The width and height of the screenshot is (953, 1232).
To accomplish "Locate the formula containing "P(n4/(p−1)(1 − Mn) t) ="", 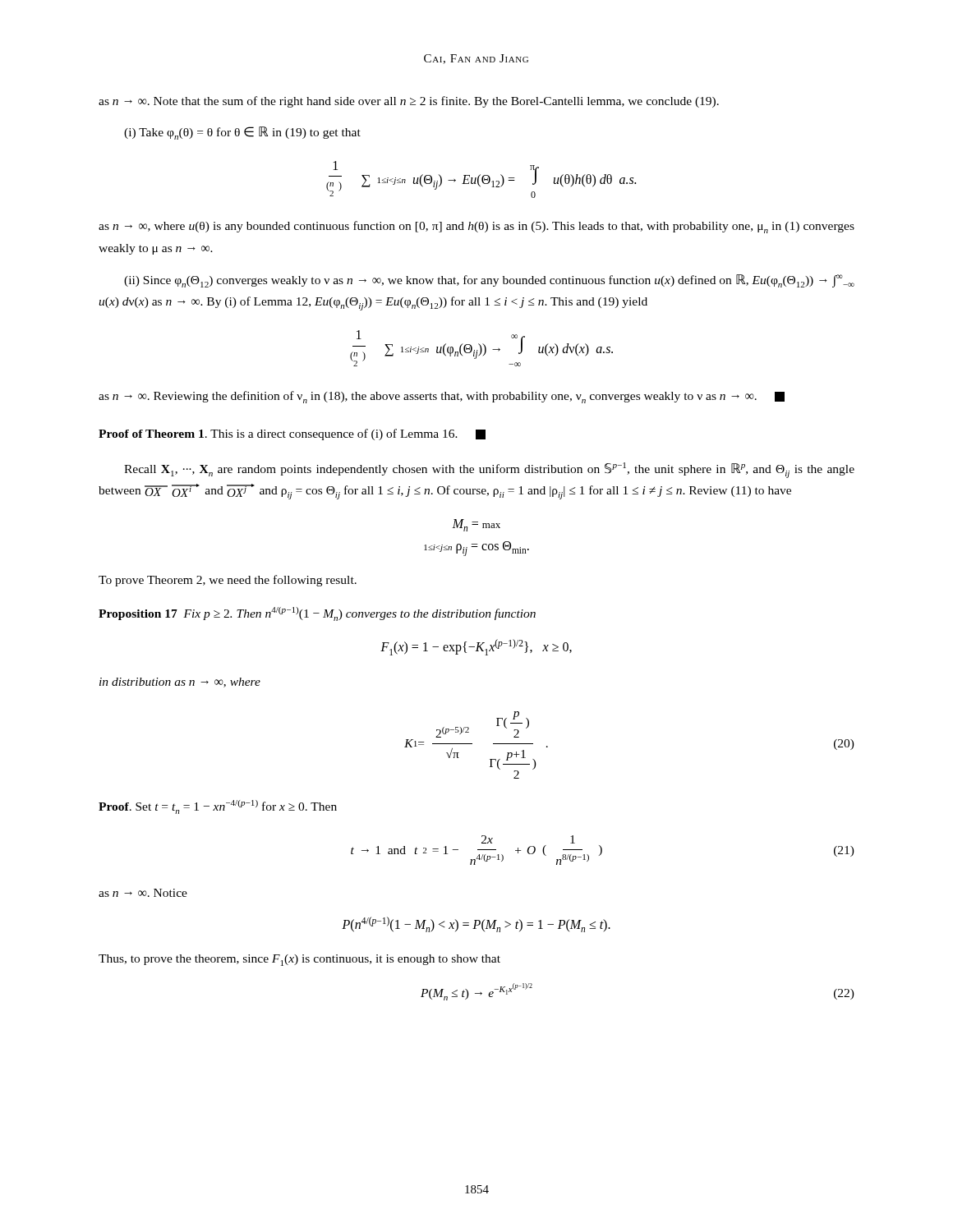I will (476, 925).
